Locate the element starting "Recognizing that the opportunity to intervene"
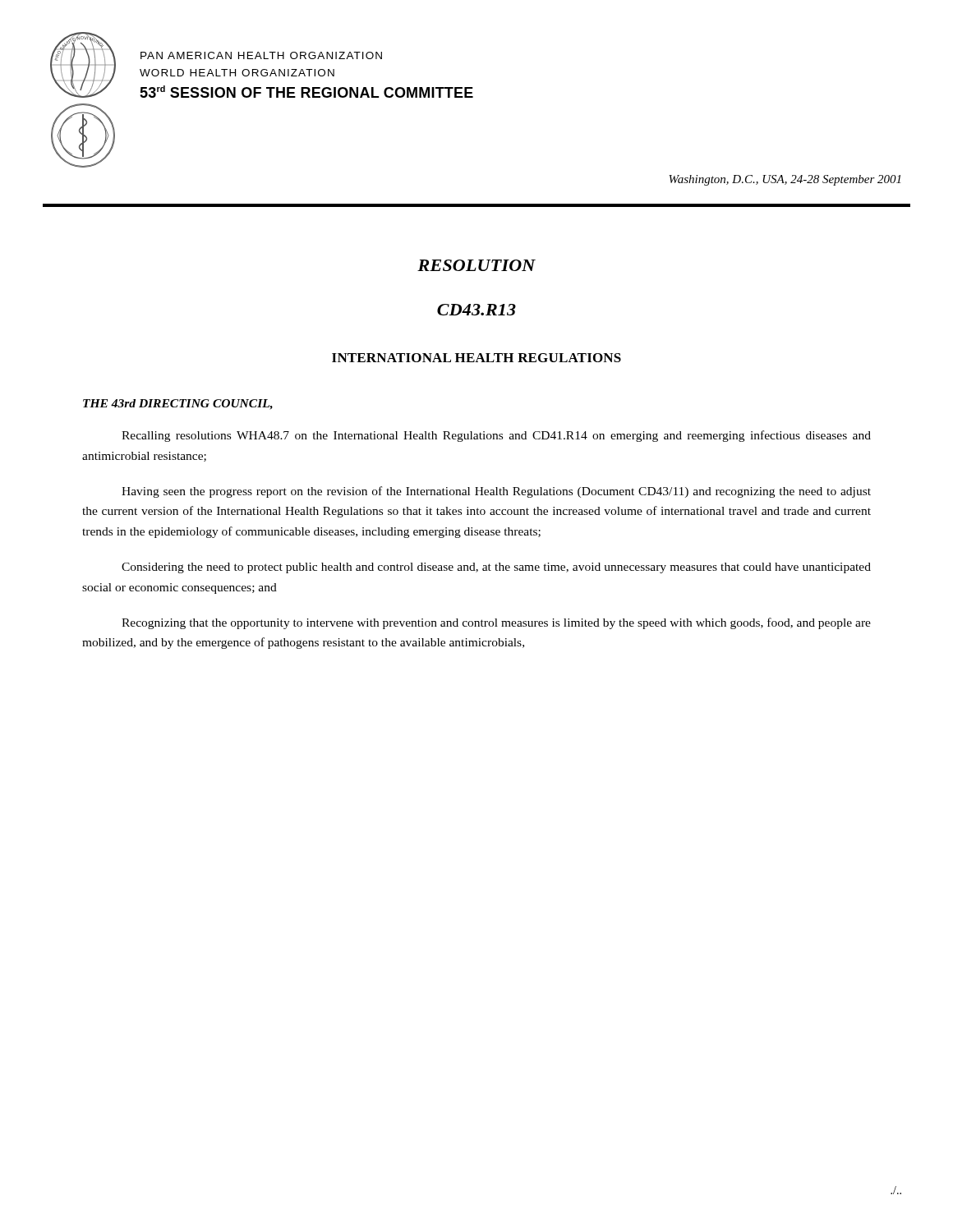Screen dimensions: 1232x953 [476, 632]
